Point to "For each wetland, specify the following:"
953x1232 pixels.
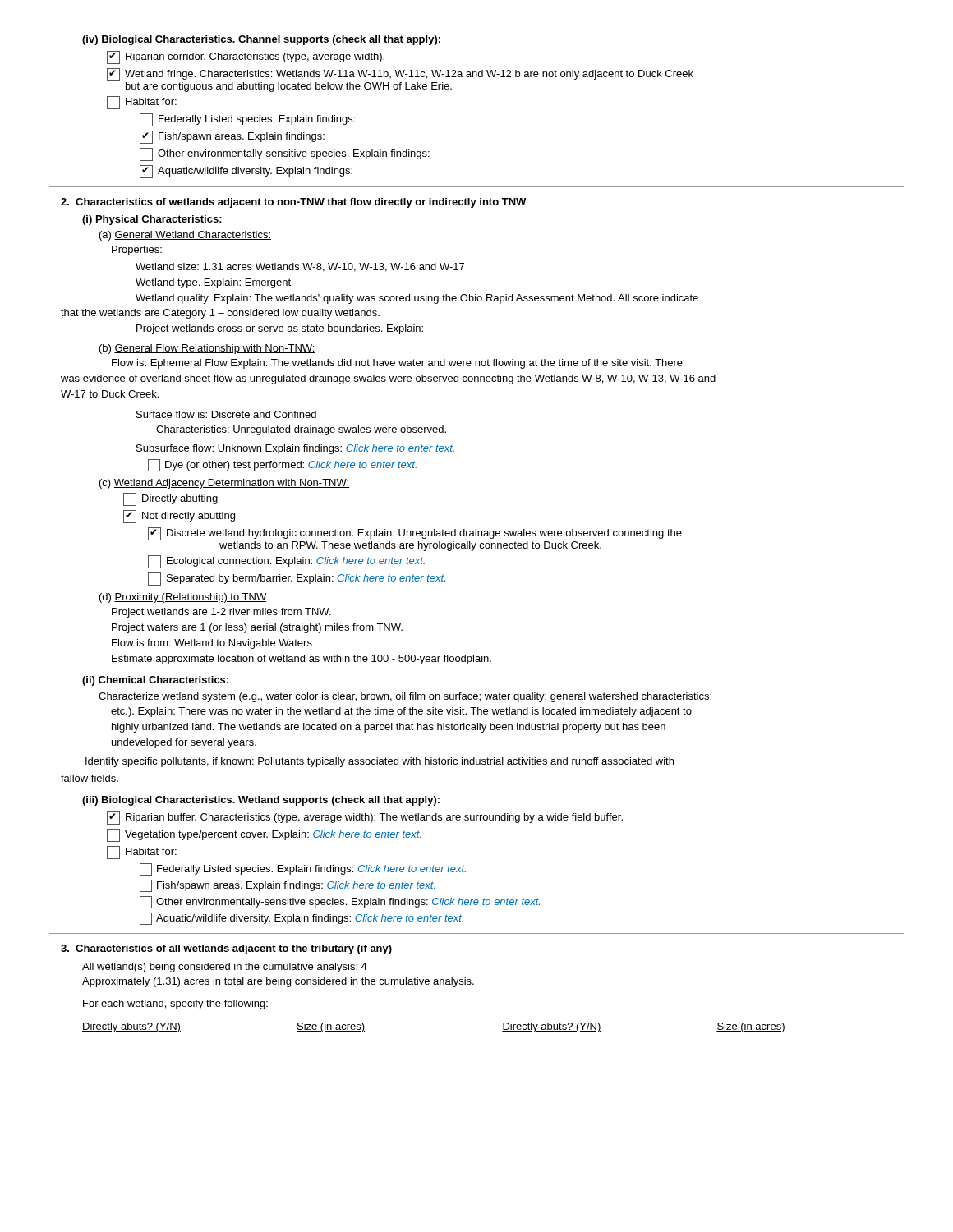coord(175,1003)
